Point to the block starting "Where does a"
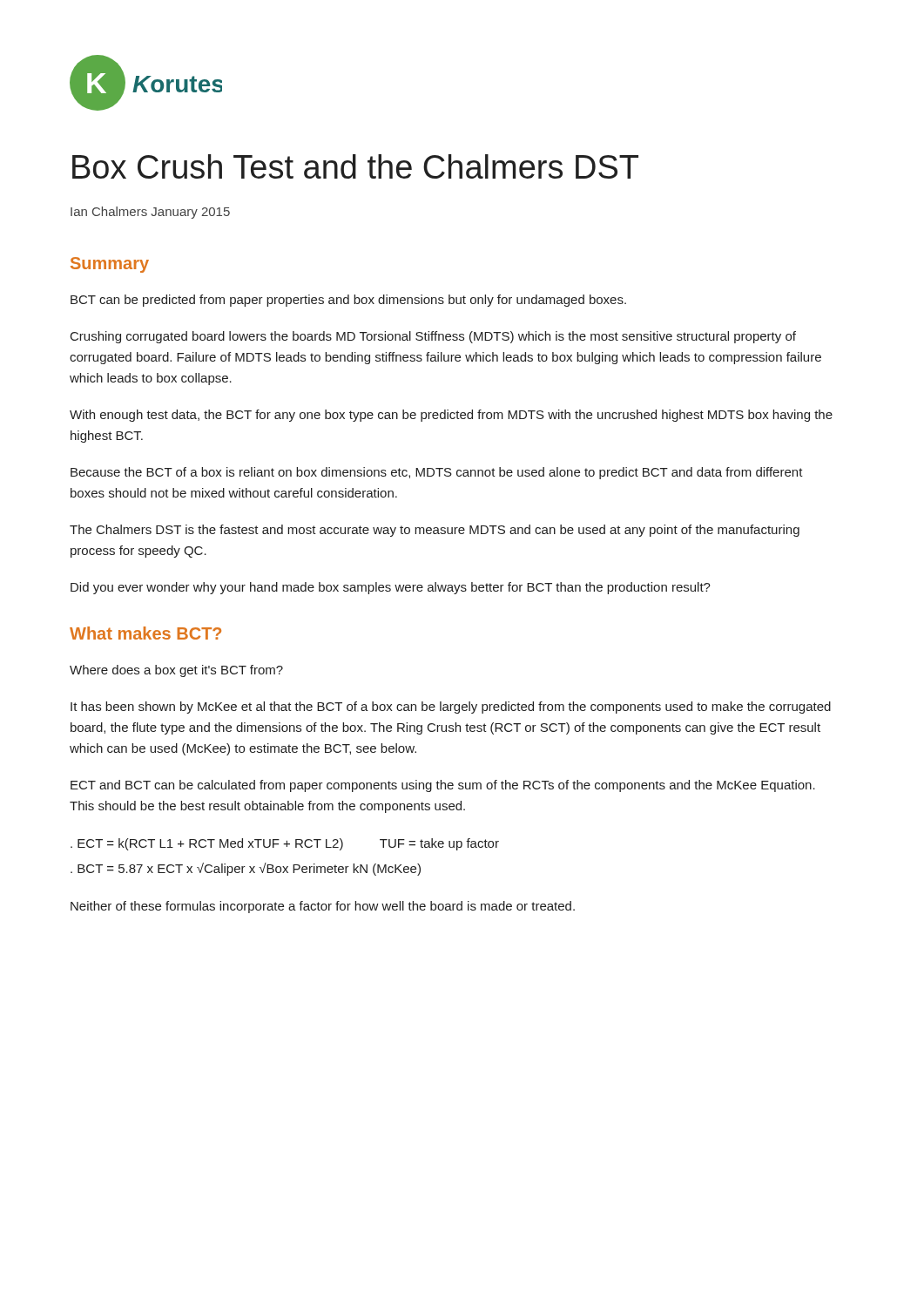This screenshot has height=1307, width=924. click(x=176, y=669)
